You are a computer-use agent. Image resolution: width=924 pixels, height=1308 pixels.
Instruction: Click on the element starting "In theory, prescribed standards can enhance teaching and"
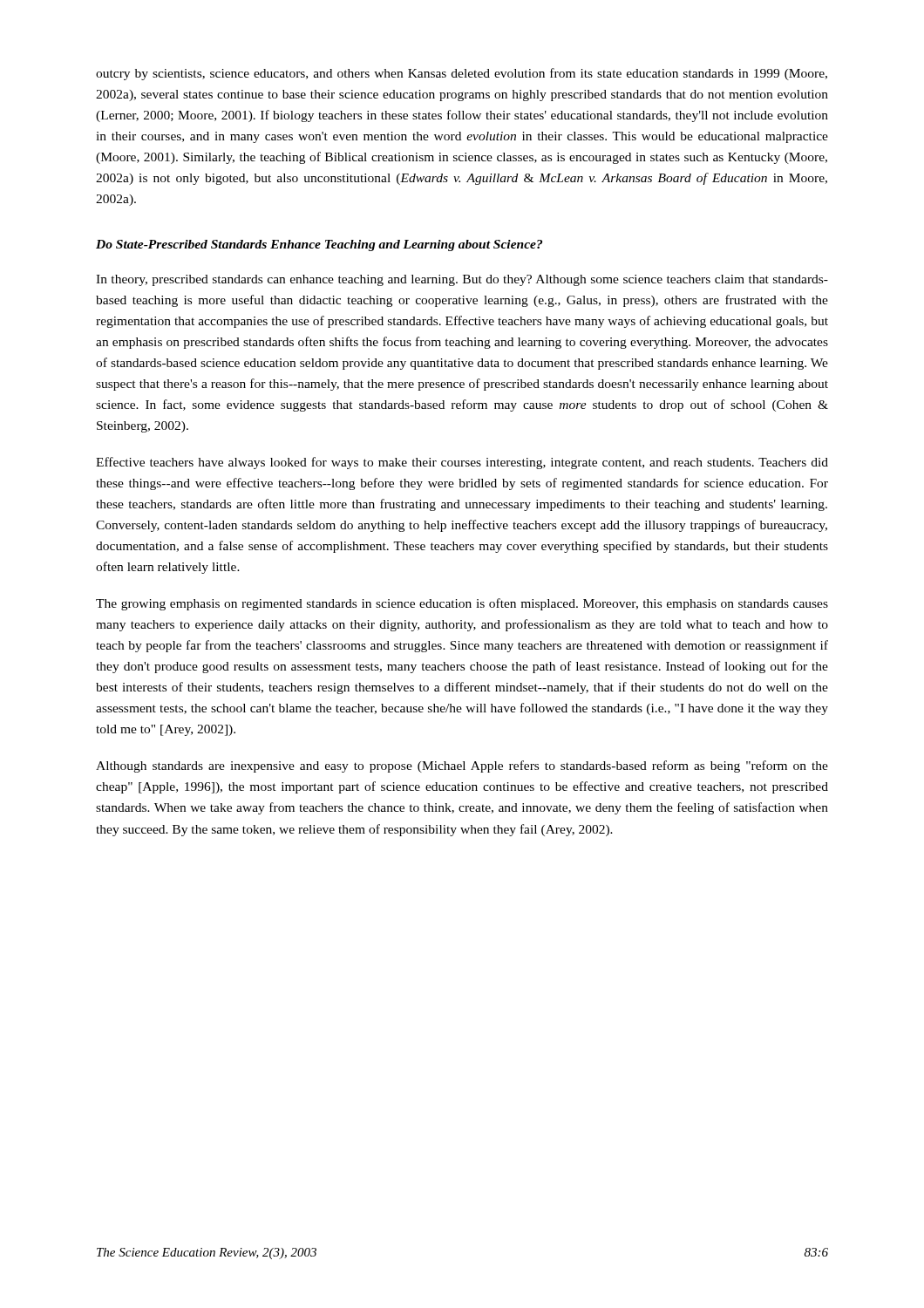[x=462, y=352]
